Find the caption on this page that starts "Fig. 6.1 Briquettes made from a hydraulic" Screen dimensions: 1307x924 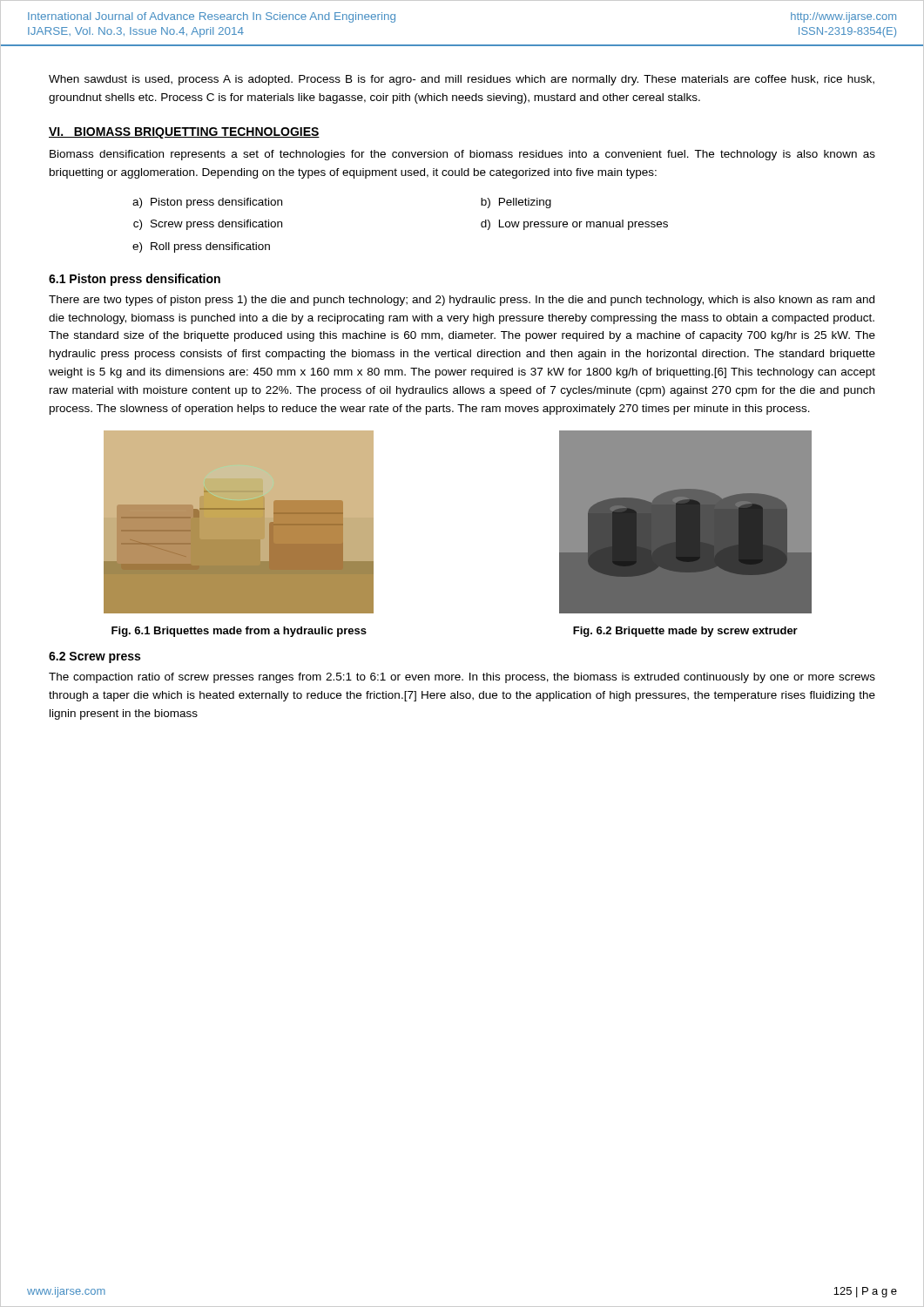(x=239, y=630)
